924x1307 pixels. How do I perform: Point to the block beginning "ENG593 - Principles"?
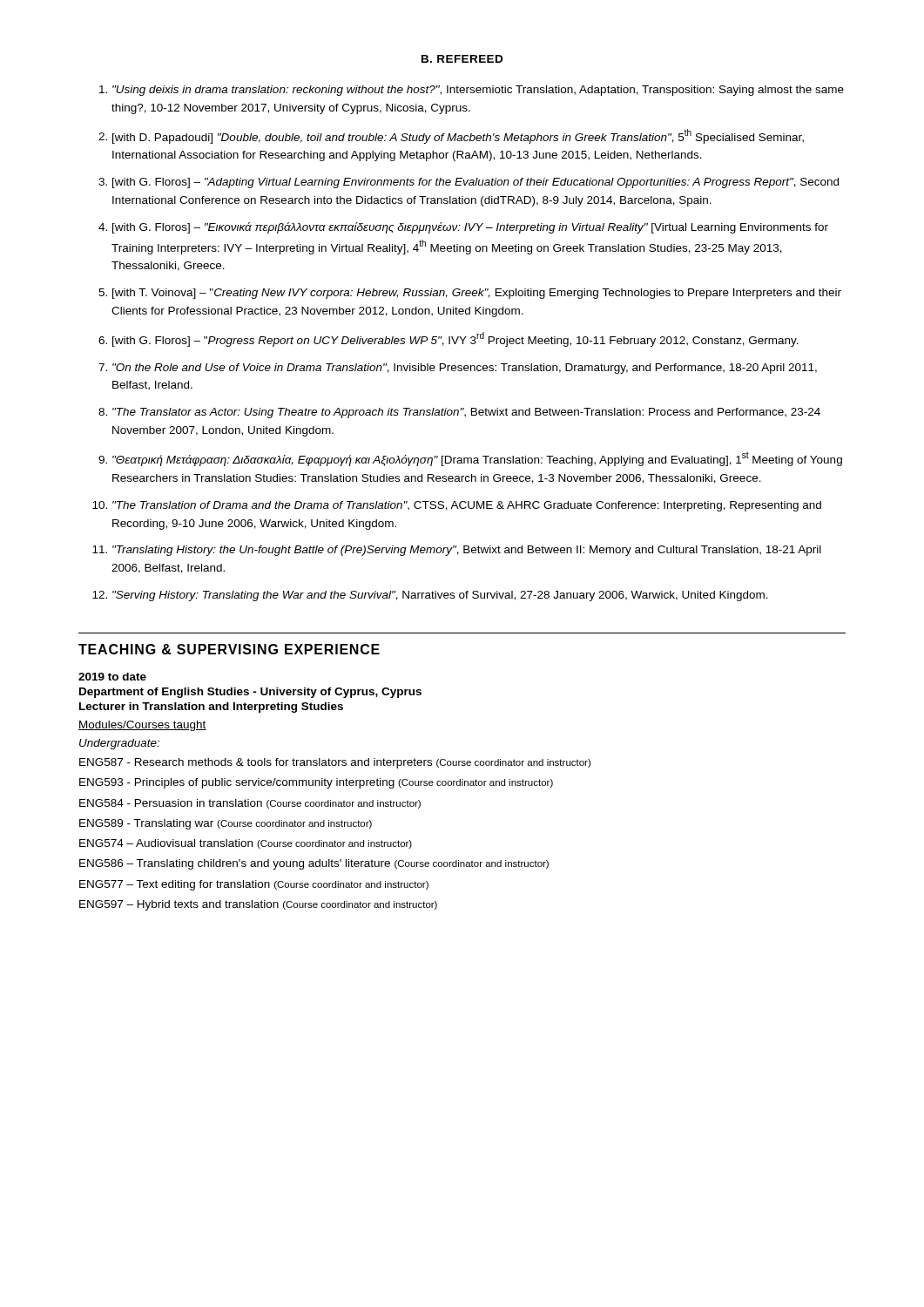tap(316, 782)
